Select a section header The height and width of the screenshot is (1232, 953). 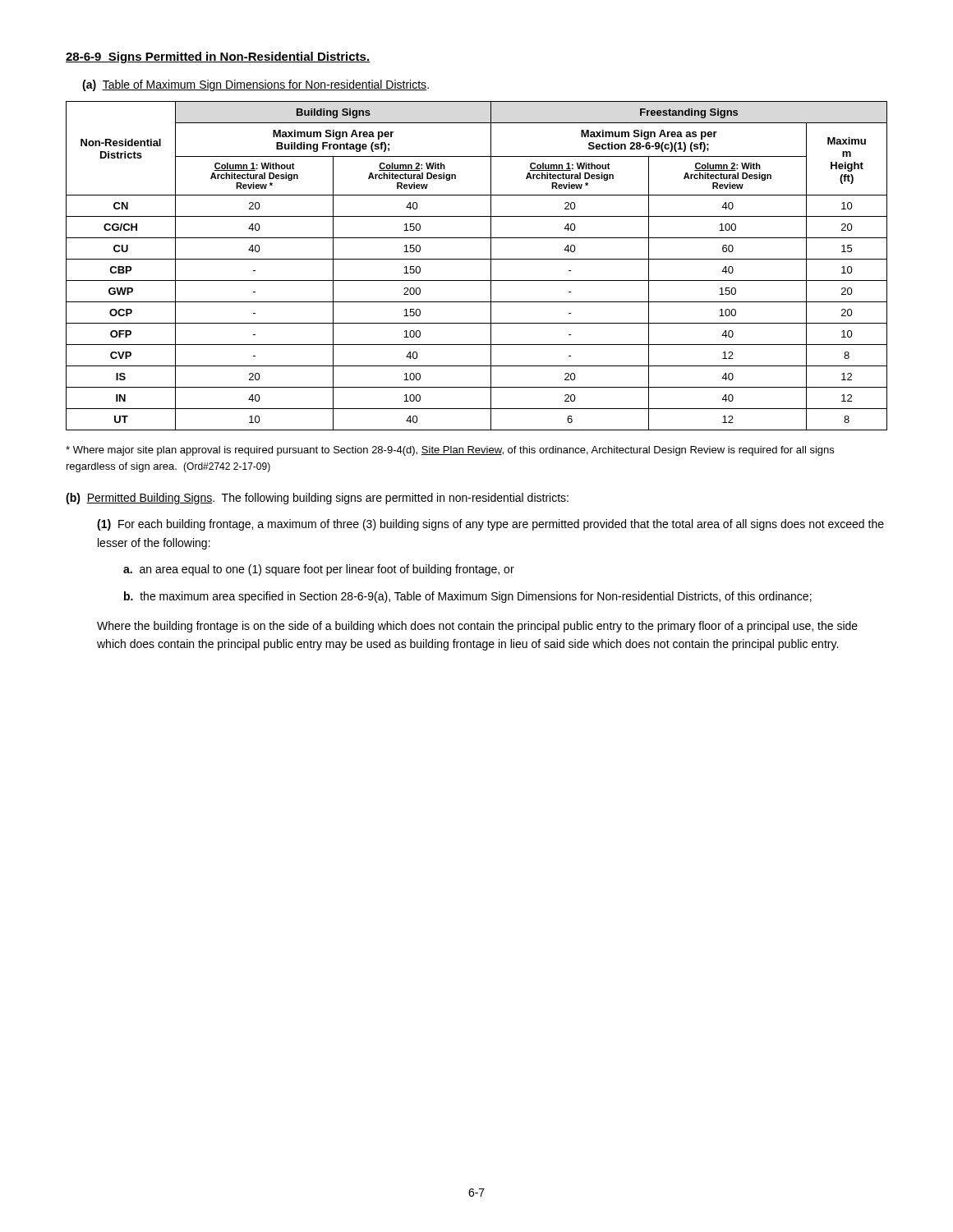point(218,56)
